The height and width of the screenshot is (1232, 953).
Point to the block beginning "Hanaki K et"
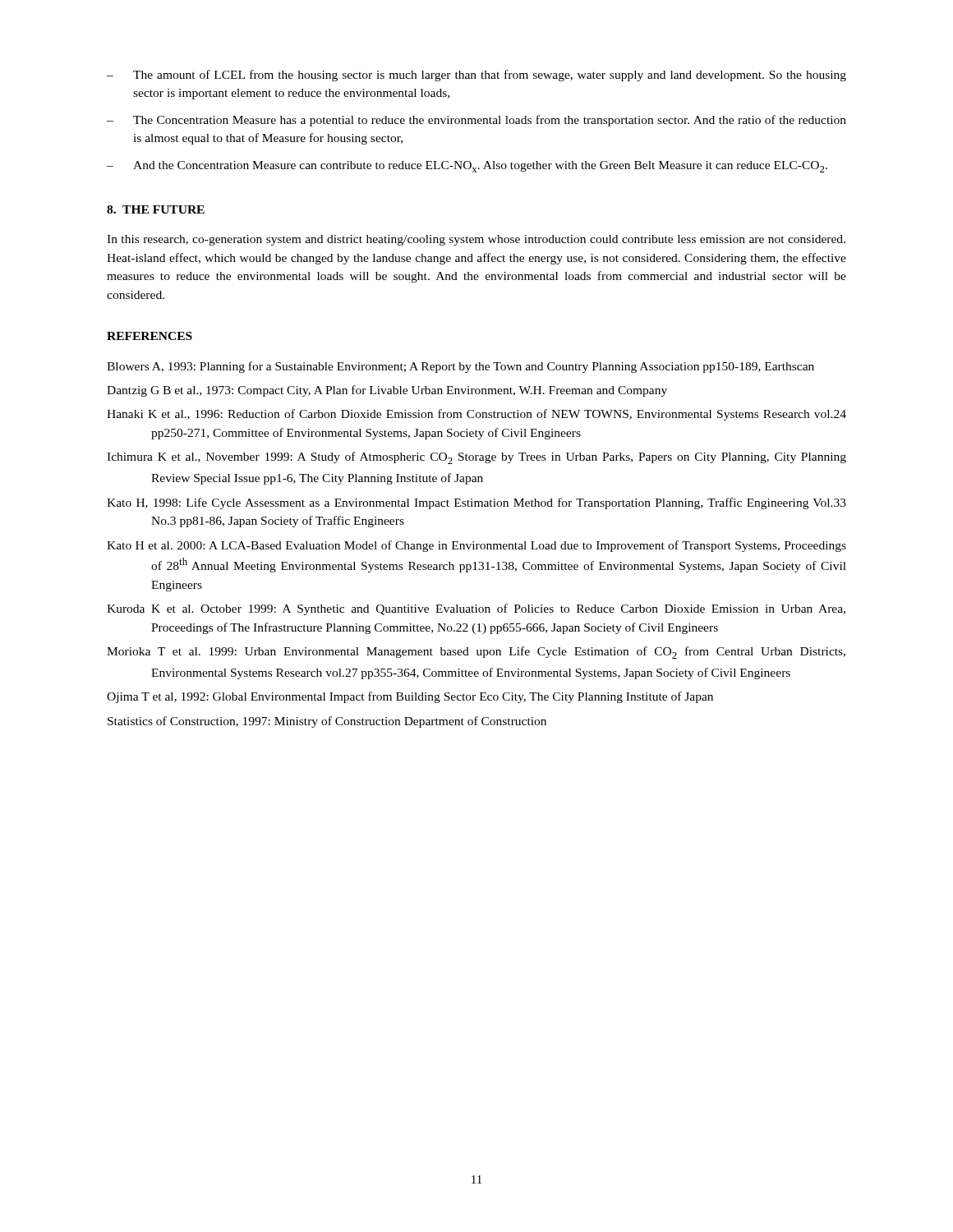click(x=476, y=423)
